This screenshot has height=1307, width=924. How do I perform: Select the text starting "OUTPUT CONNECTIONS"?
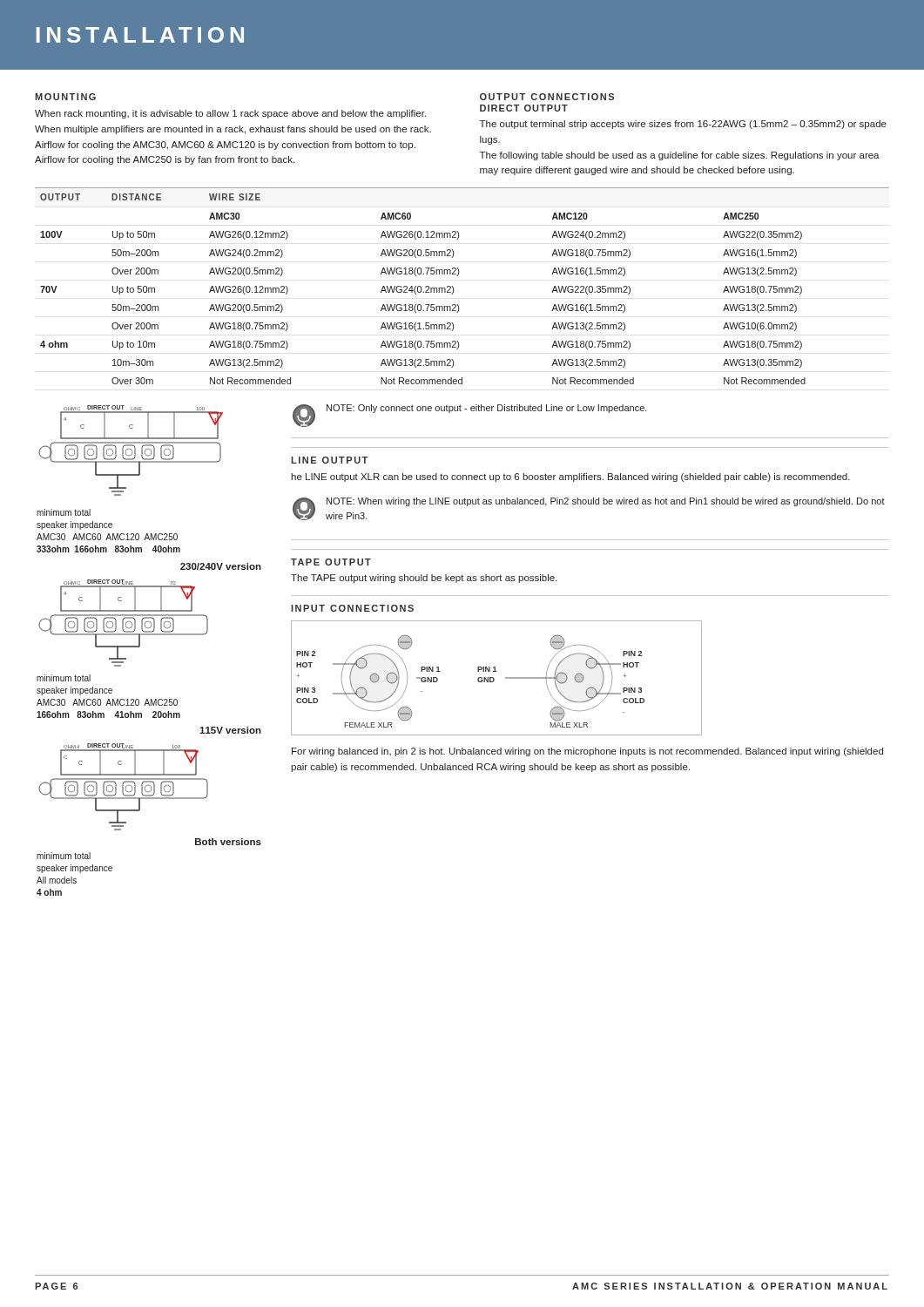[548, 97]
